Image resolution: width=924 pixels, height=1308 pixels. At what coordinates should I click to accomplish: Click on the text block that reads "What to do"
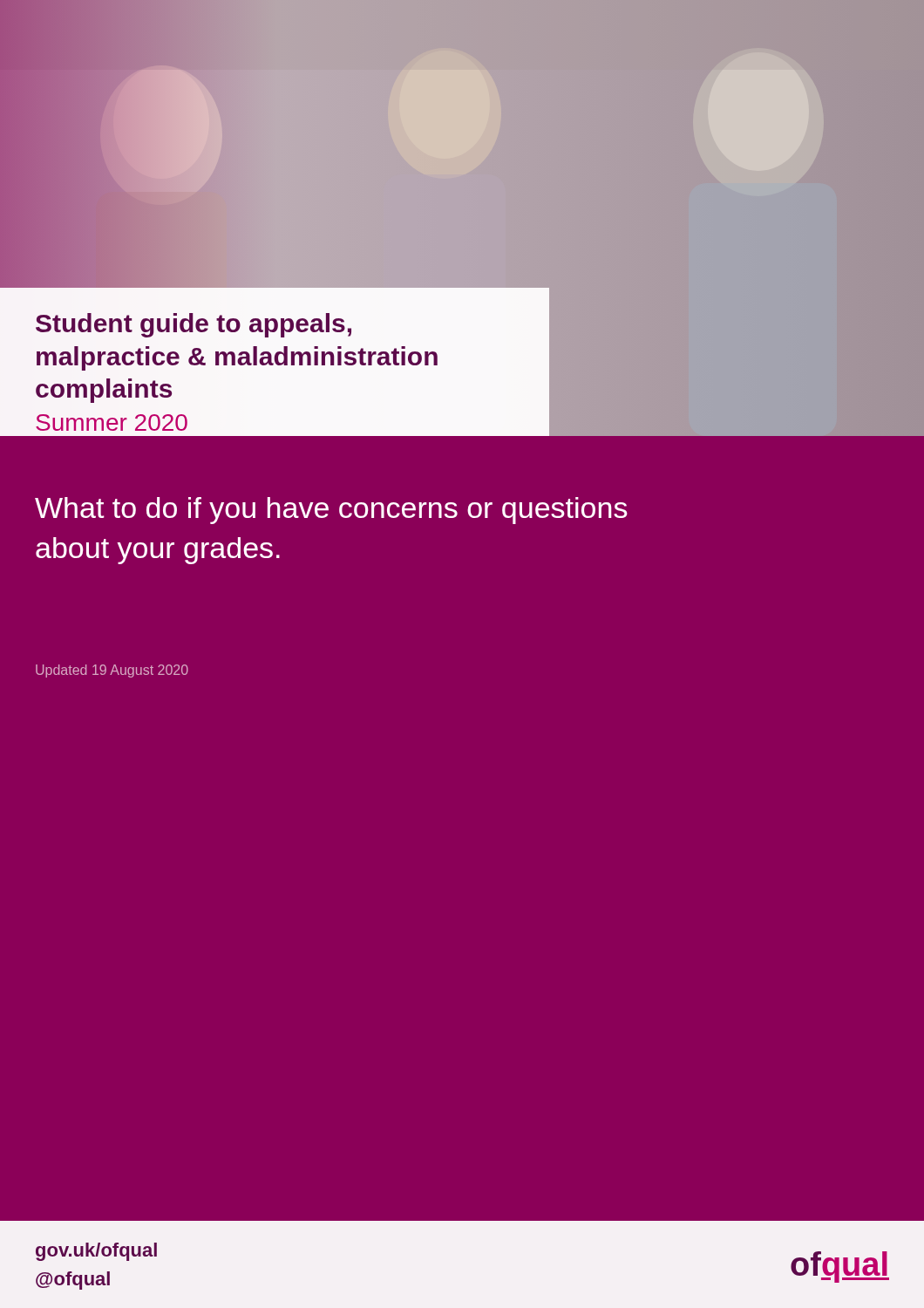(x=331, y=528)
